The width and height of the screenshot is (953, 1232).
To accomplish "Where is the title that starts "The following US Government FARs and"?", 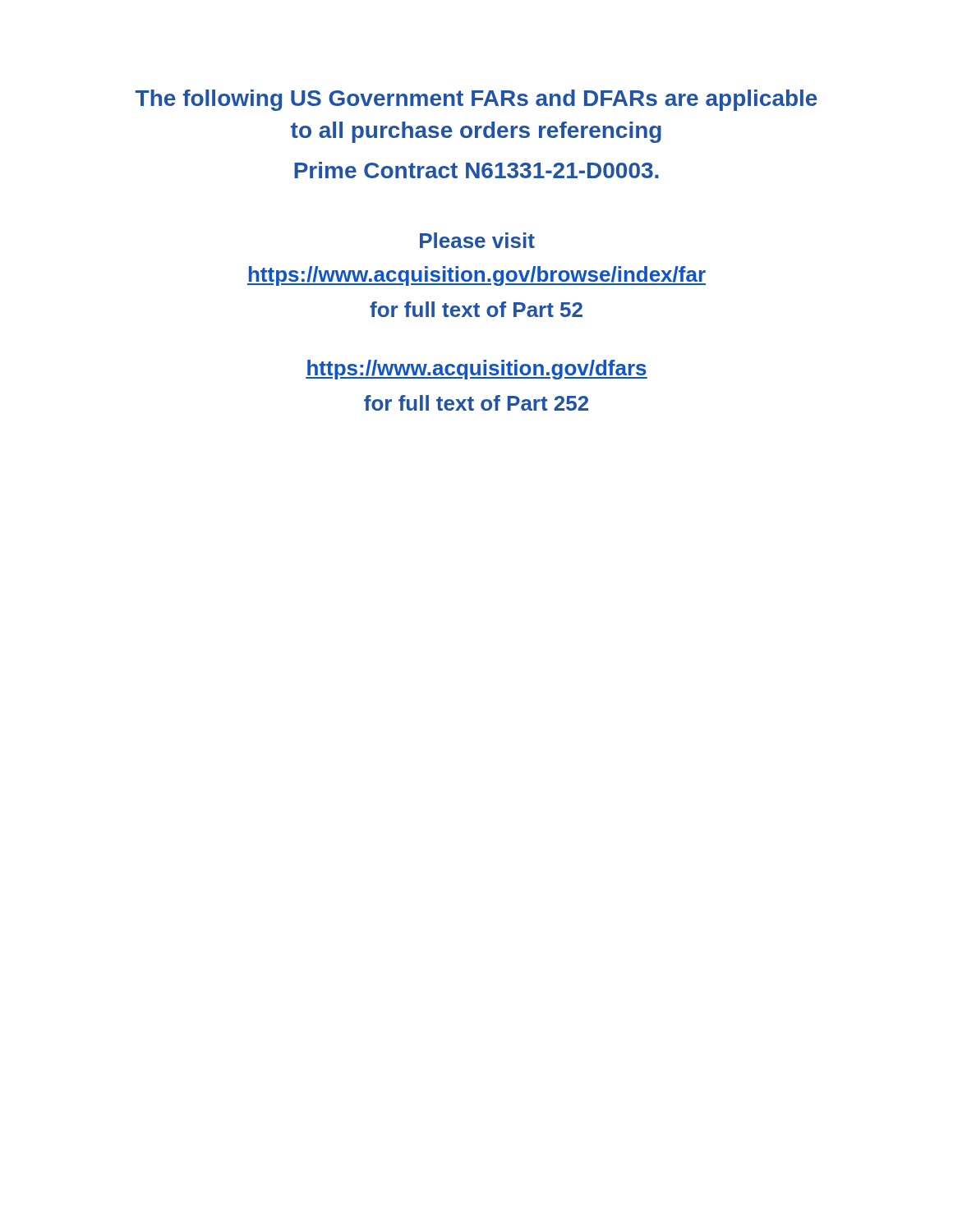I will click(x=476, y=135).
